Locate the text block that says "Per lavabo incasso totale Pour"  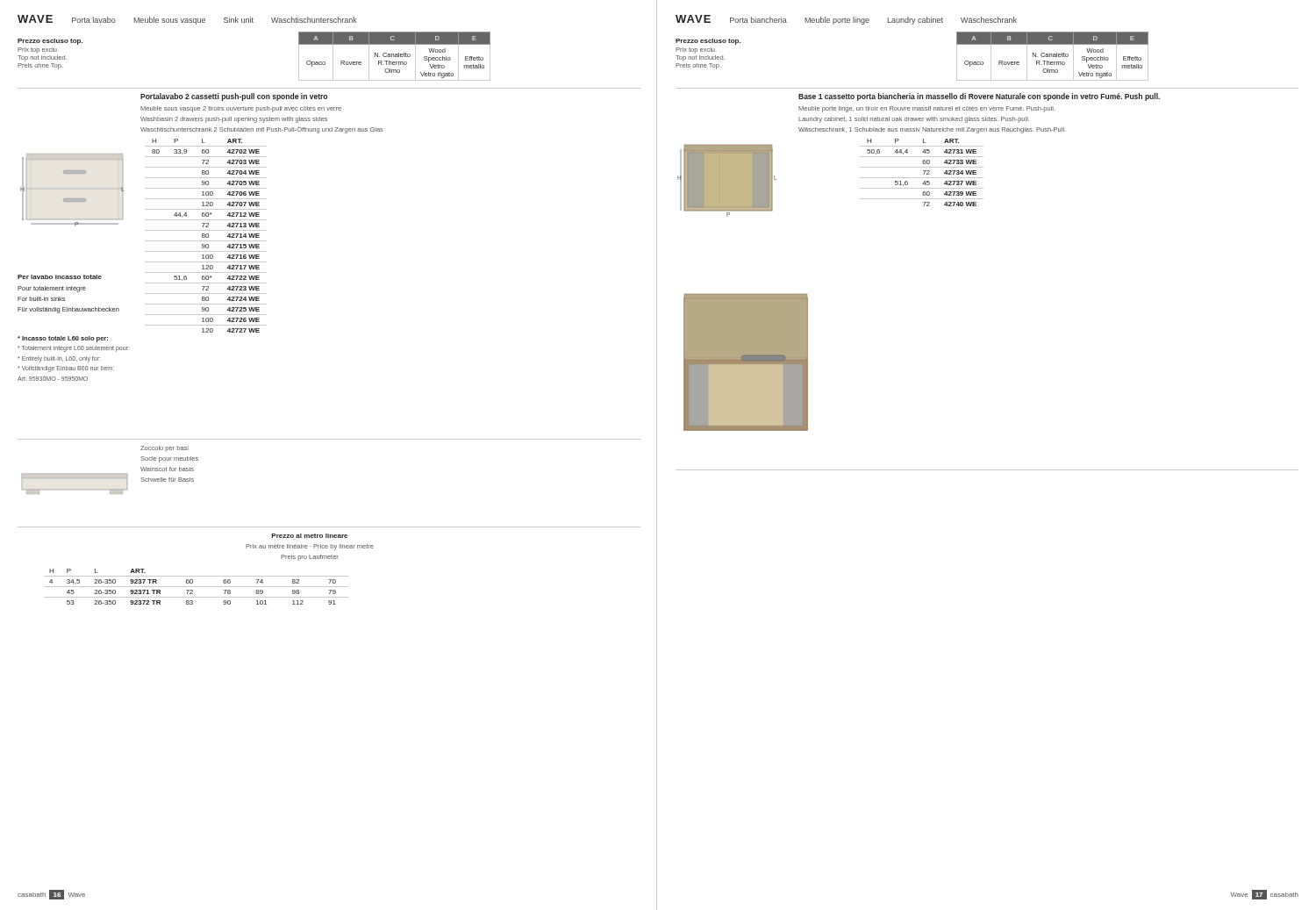click(x=68, y=293)
